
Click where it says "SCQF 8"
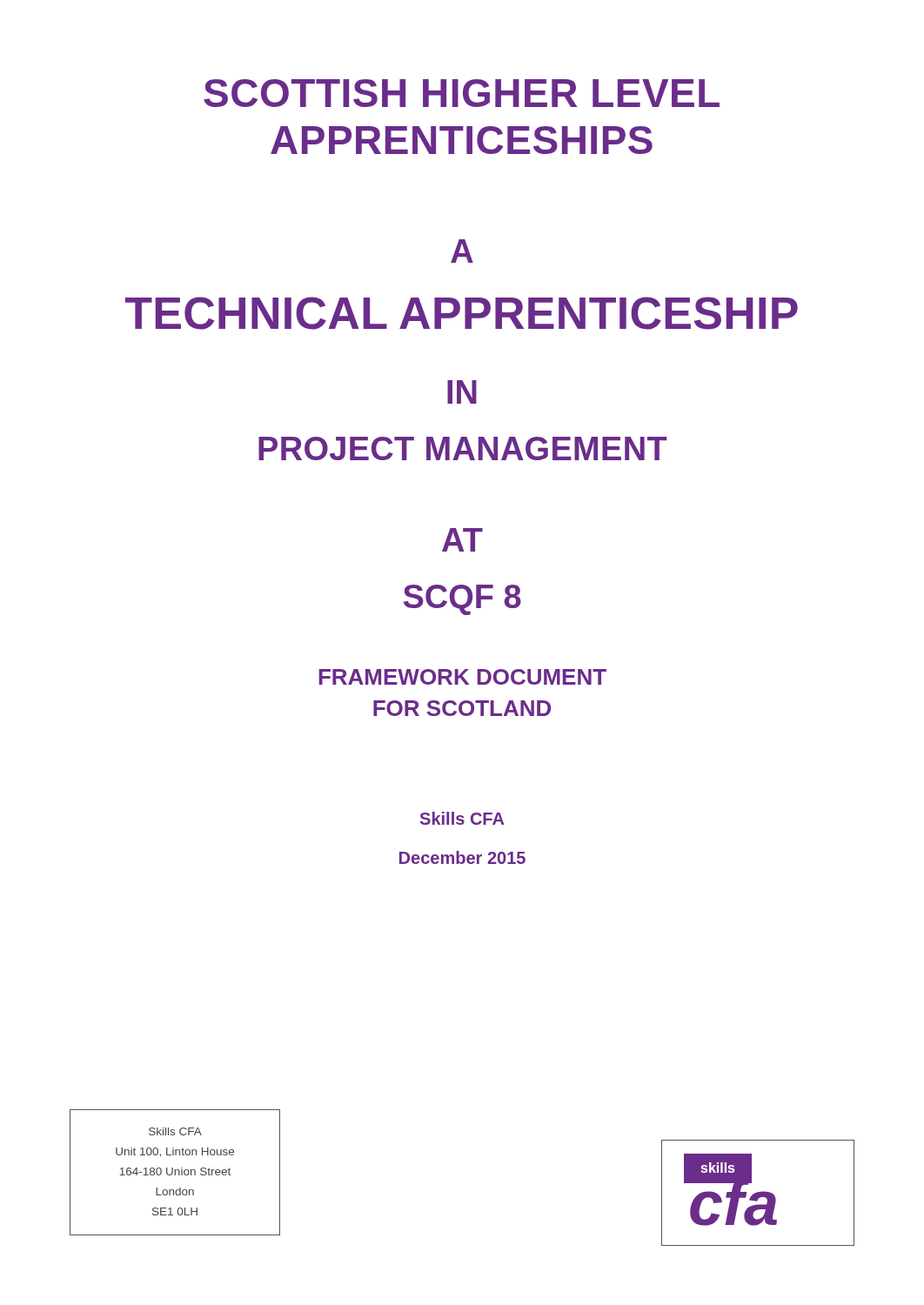pos(462,597)
